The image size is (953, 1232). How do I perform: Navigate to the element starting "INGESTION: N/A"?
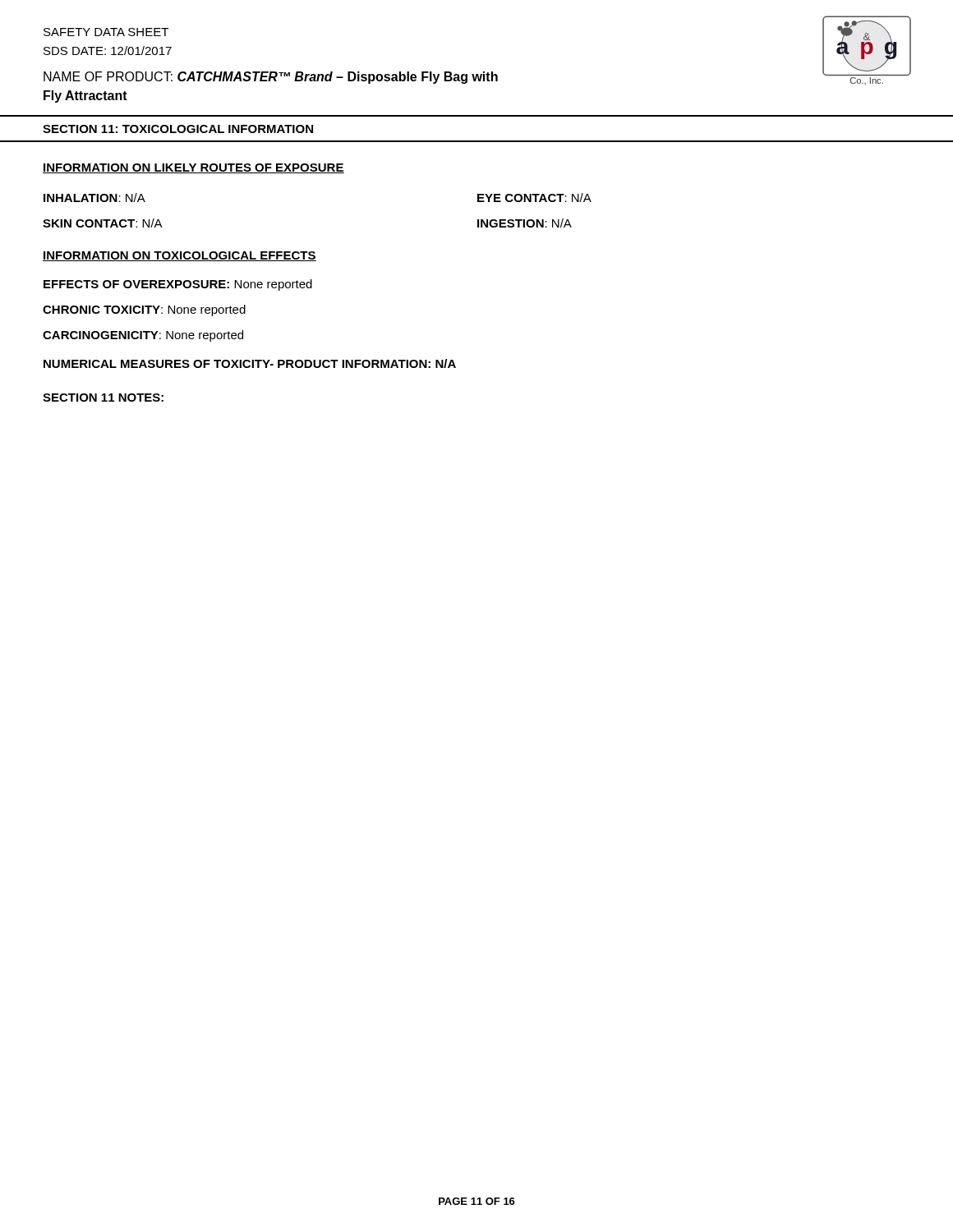pyautogui.click(x=524, y=223)
